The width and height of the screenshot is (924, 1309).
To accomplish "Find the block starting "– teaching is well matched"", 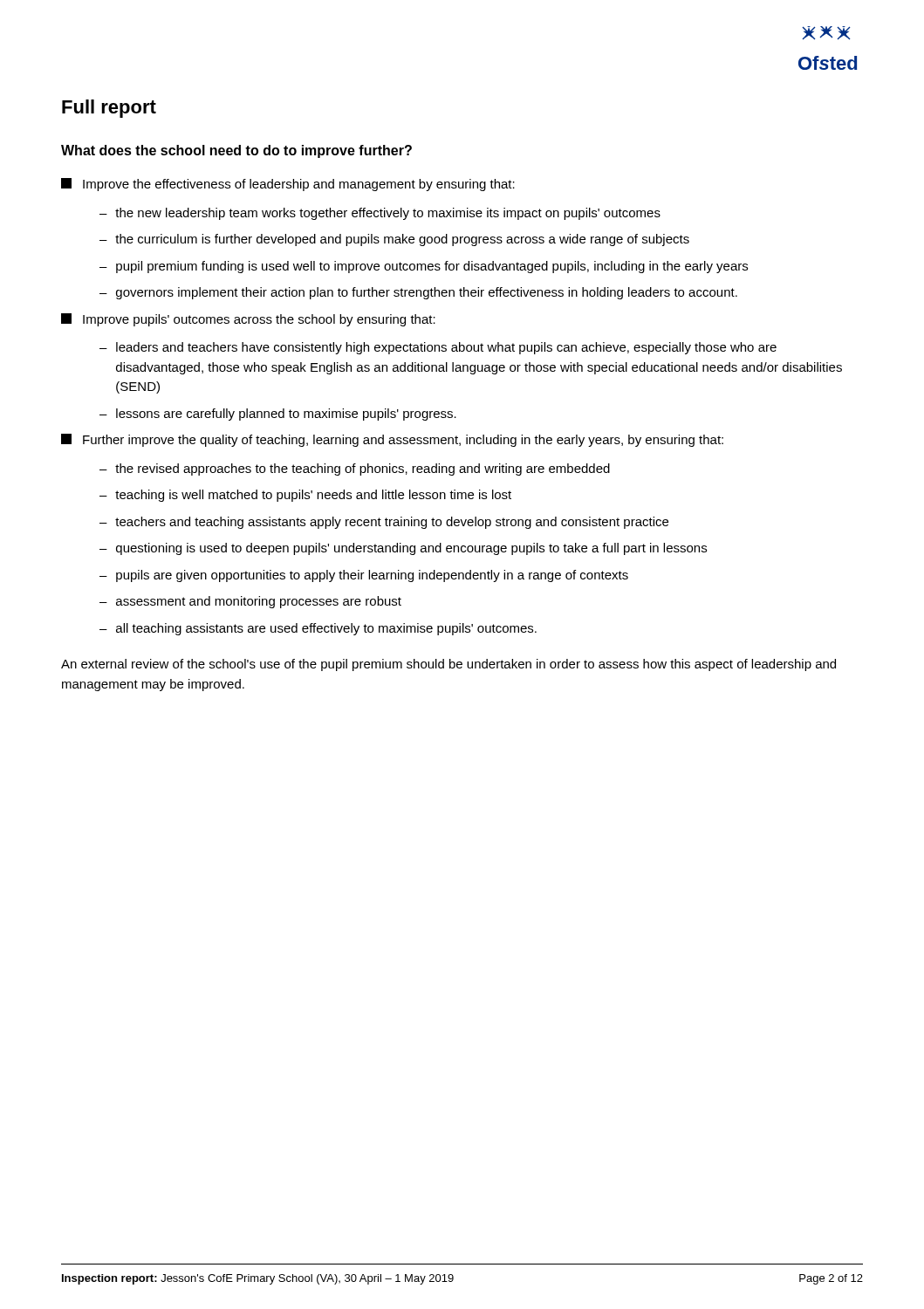I will coord(305,495).
